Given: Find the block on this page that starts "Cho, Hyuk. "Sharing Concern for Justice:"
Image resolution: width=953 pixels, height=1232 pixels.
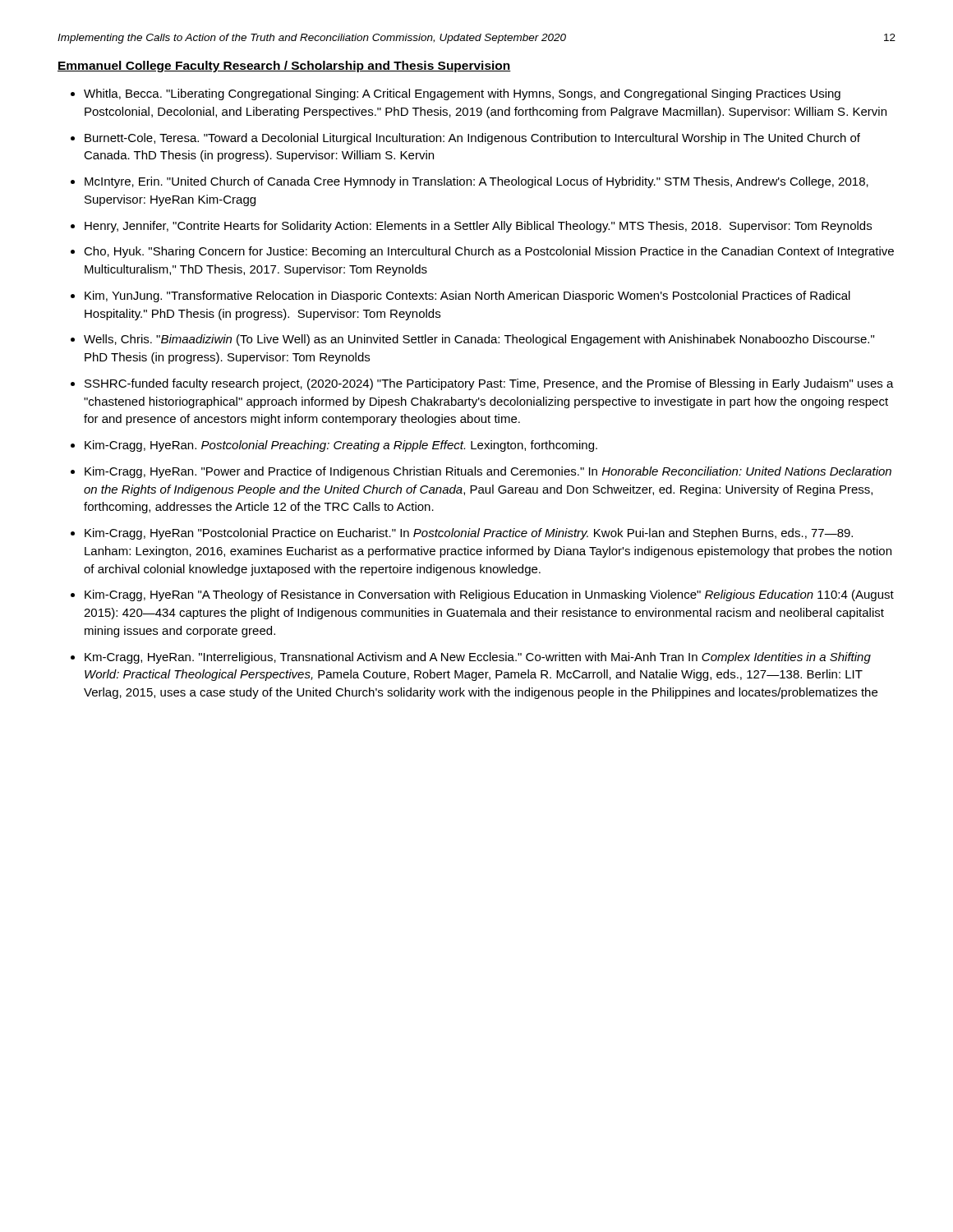Looking at the screenshot, I should tap(489, 260).
